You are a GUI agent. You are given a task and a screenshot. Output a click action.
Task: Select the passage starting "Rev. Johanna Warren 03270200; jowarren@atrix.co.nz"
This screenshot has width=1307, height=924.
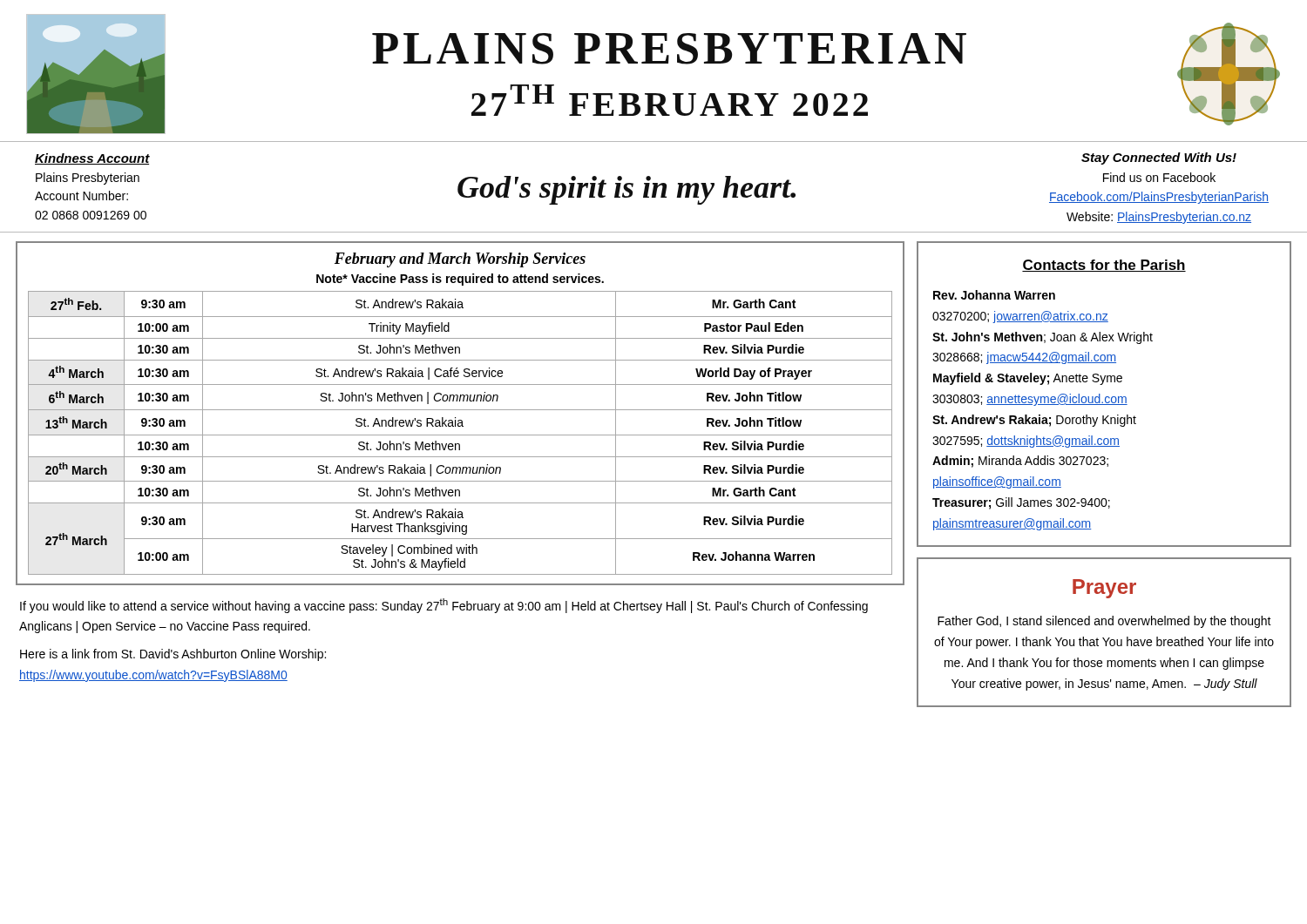pos(1042,409)
